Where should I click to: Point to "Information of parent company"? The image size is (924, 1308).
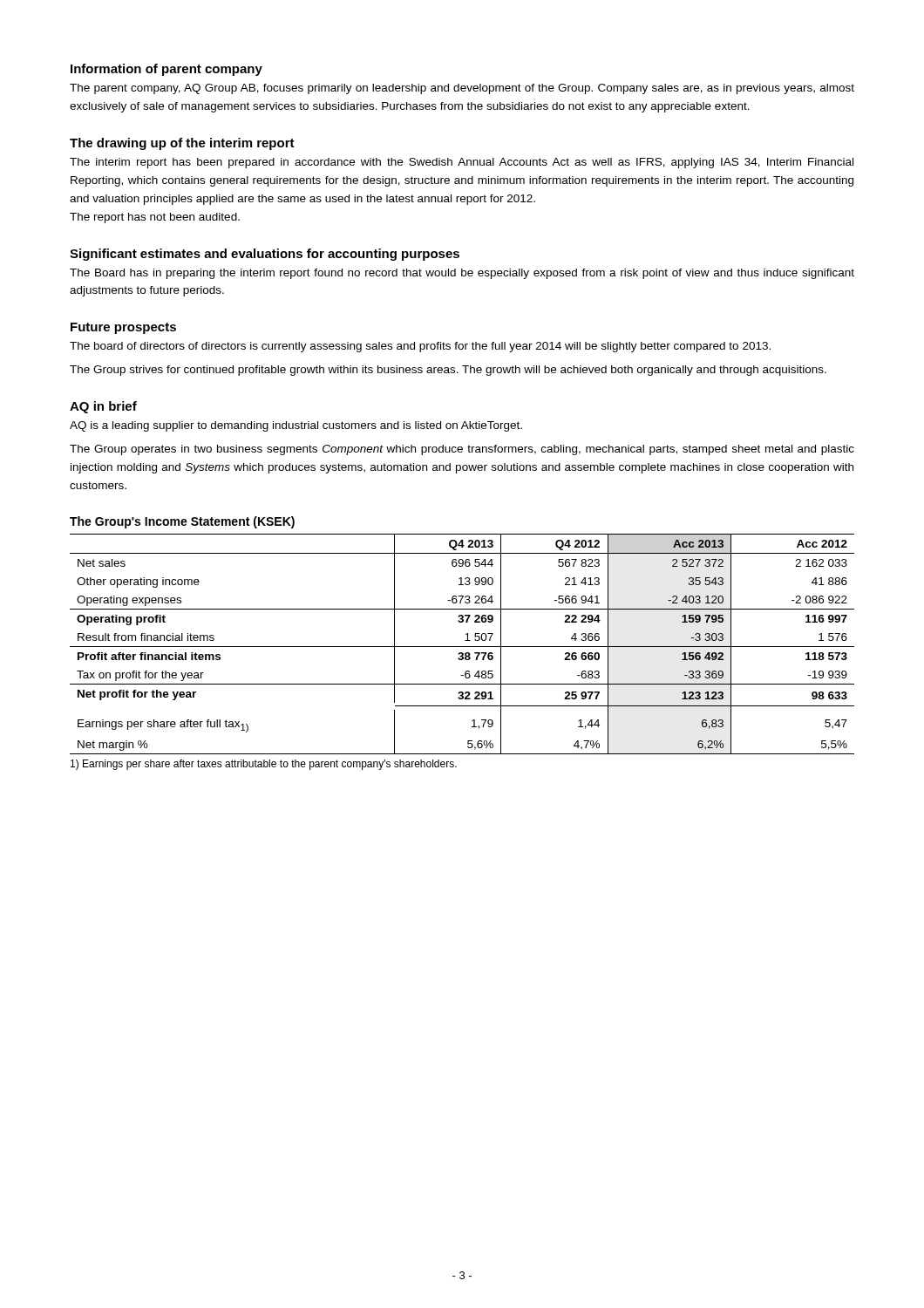pos(166,68)
